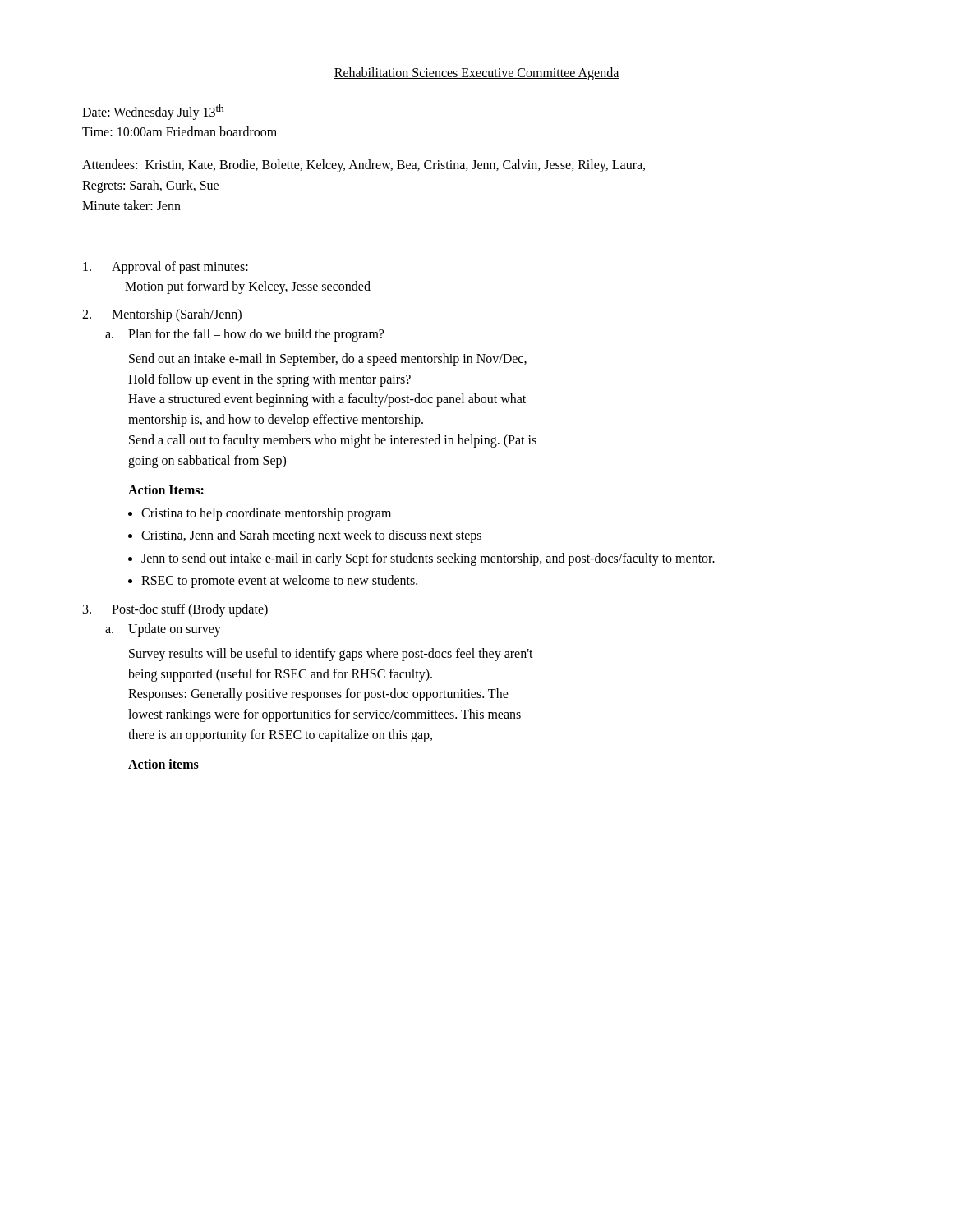This screenshot has width=953, height=1232.
Task: Click the passage that begins "3. Post-doc stuff"
Action: tap(175, 610)
